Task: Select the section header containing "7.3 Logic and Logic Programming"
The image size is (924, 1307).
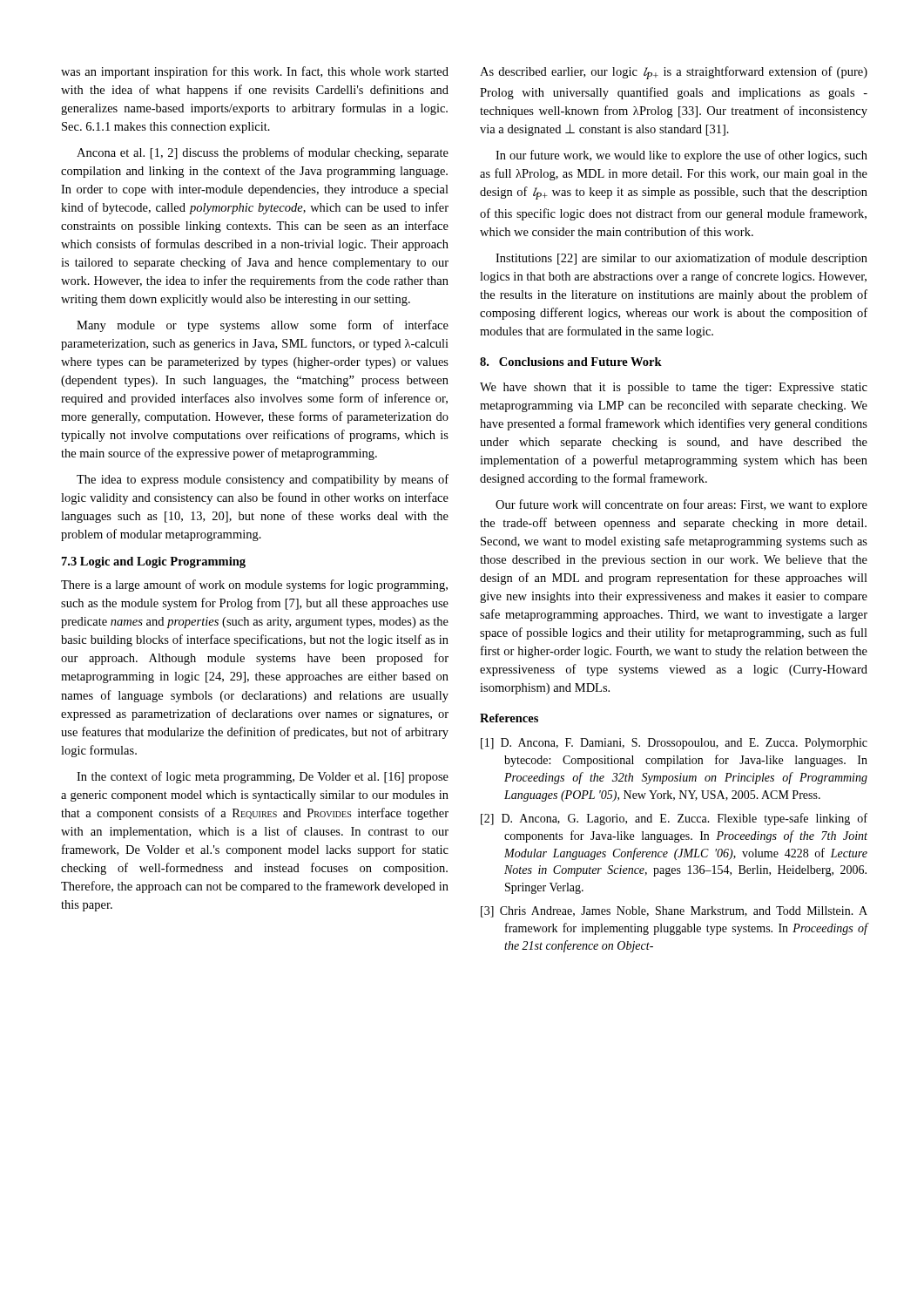Action: coord(255,562)
